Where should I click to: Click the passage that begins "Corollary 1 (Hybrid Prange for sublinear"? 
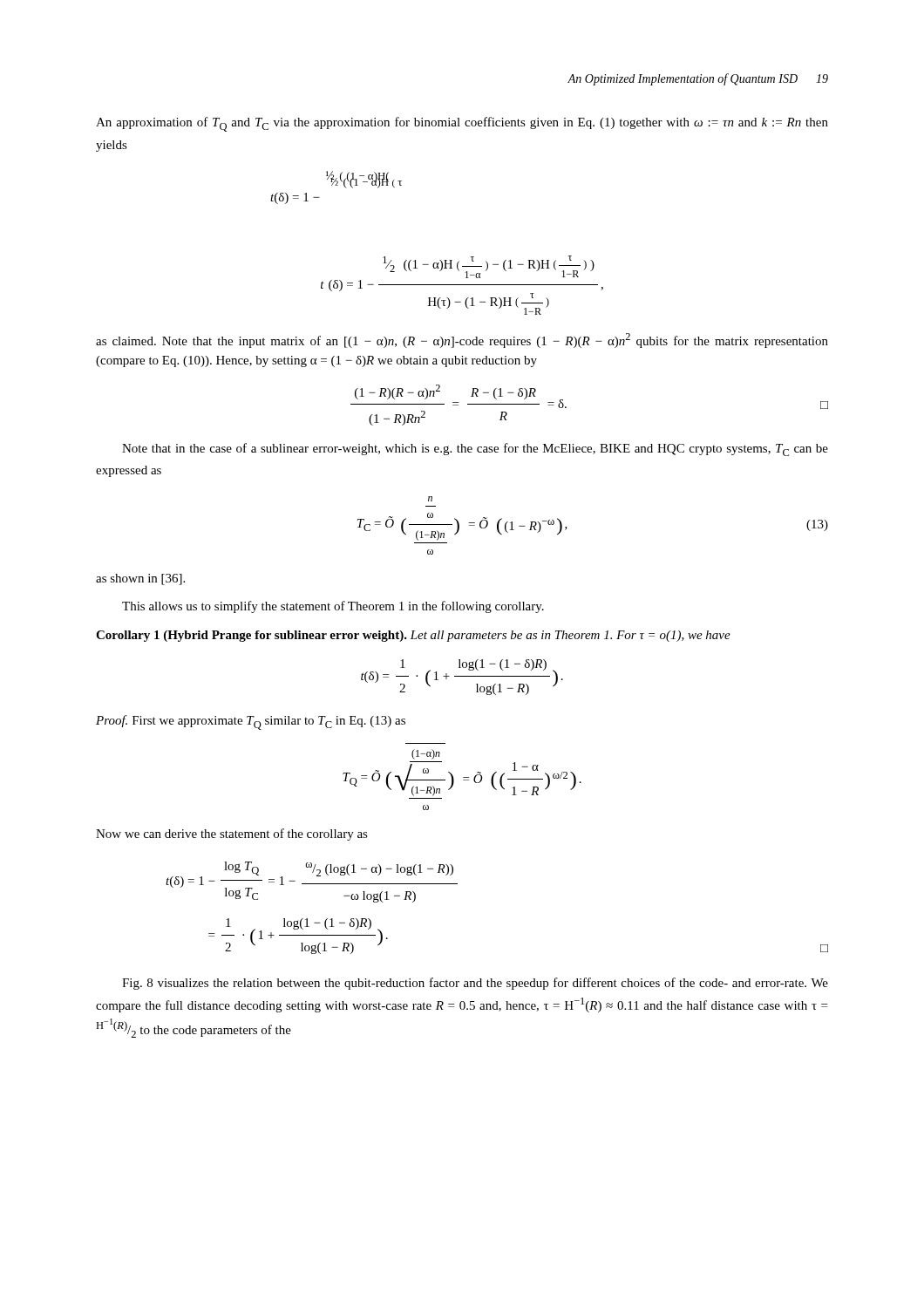462,635
